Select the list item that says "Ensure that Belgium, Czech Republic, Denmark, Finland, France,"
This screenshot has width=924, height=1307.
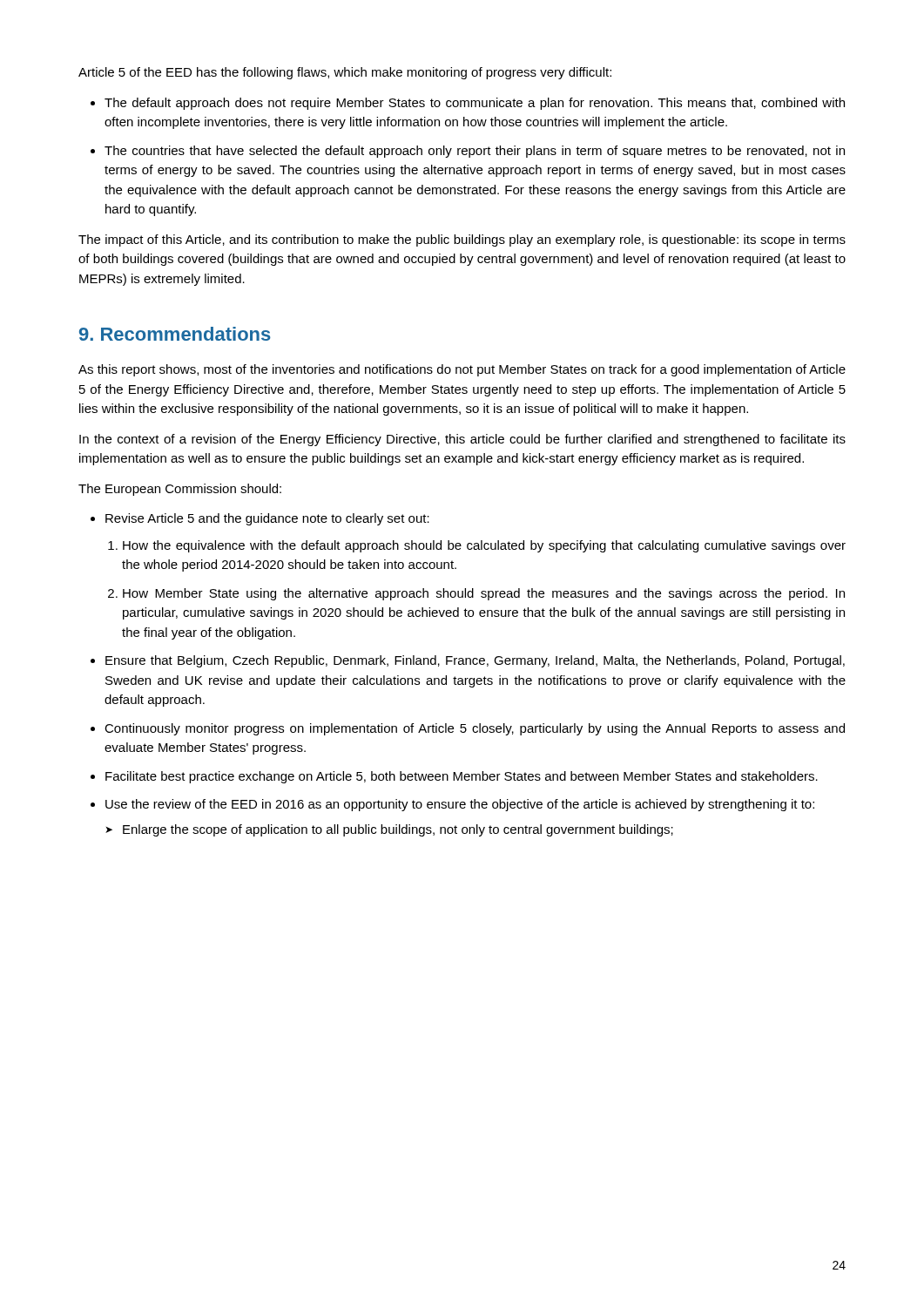coord(475,680)
